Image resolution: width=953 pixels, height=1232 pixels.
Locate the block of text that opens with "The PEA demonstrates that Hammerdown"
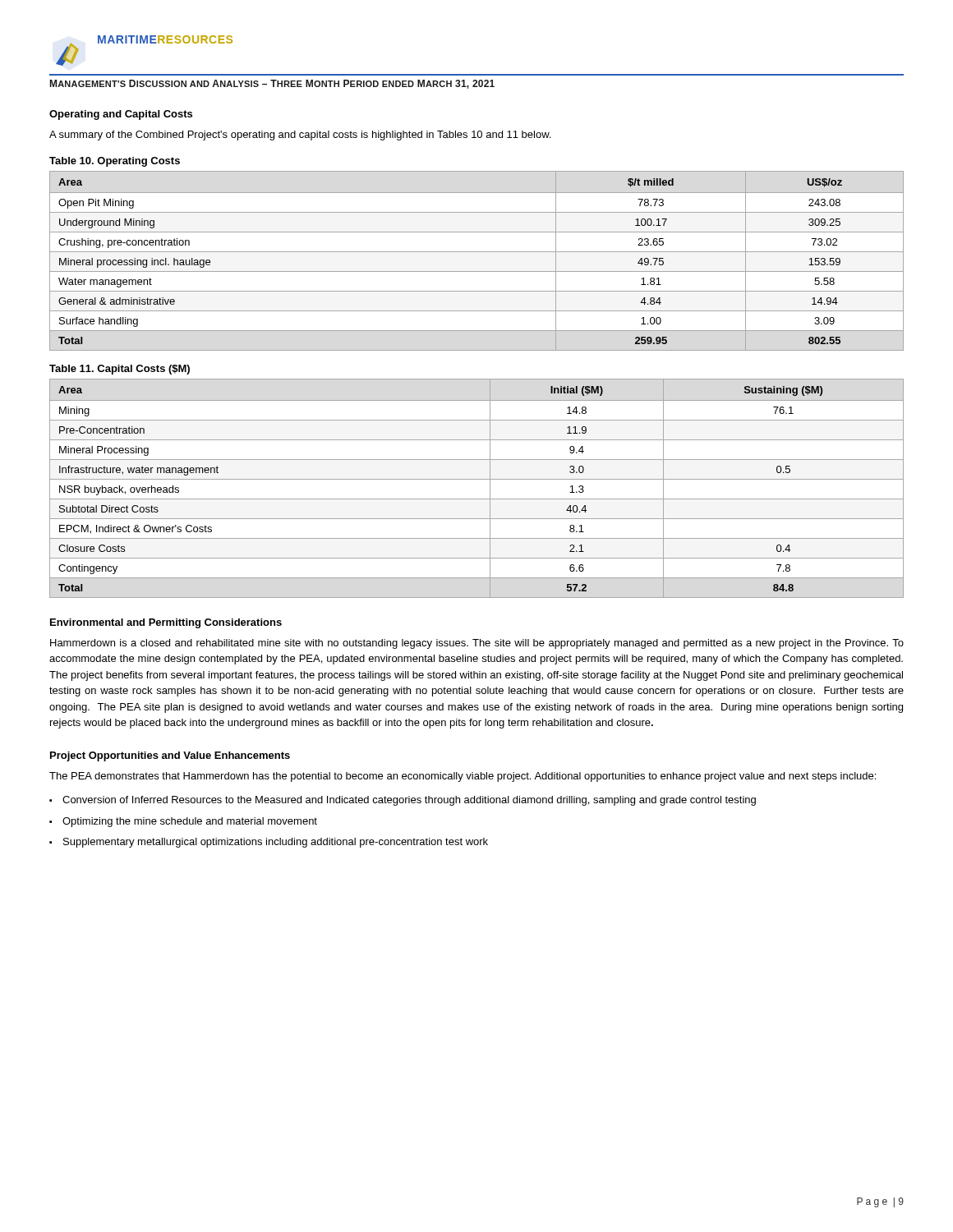tap(463, 775)
